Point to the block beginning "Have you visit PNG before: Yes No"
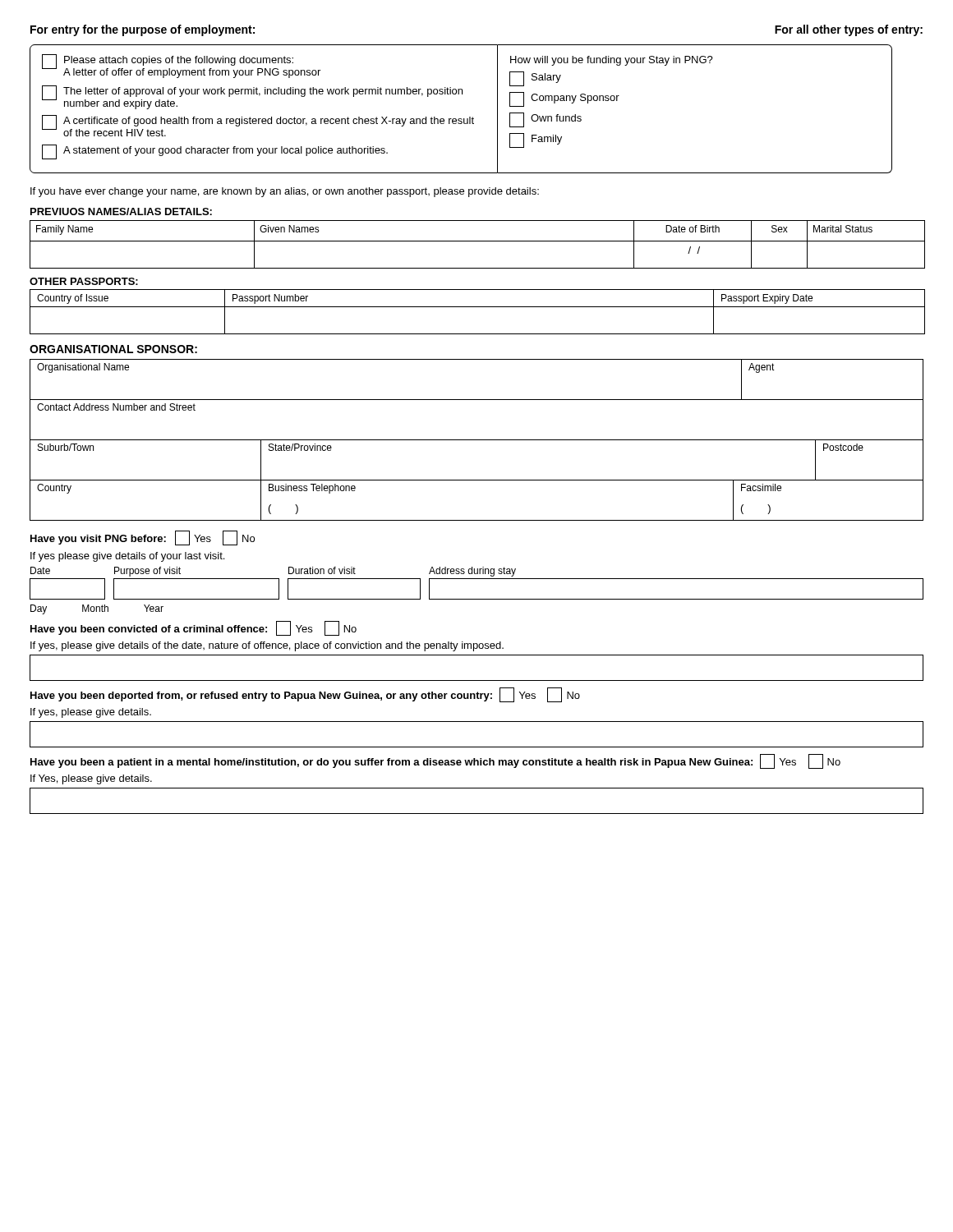The width and height of the screenshot is (953, 1232). tap(476, 573)
